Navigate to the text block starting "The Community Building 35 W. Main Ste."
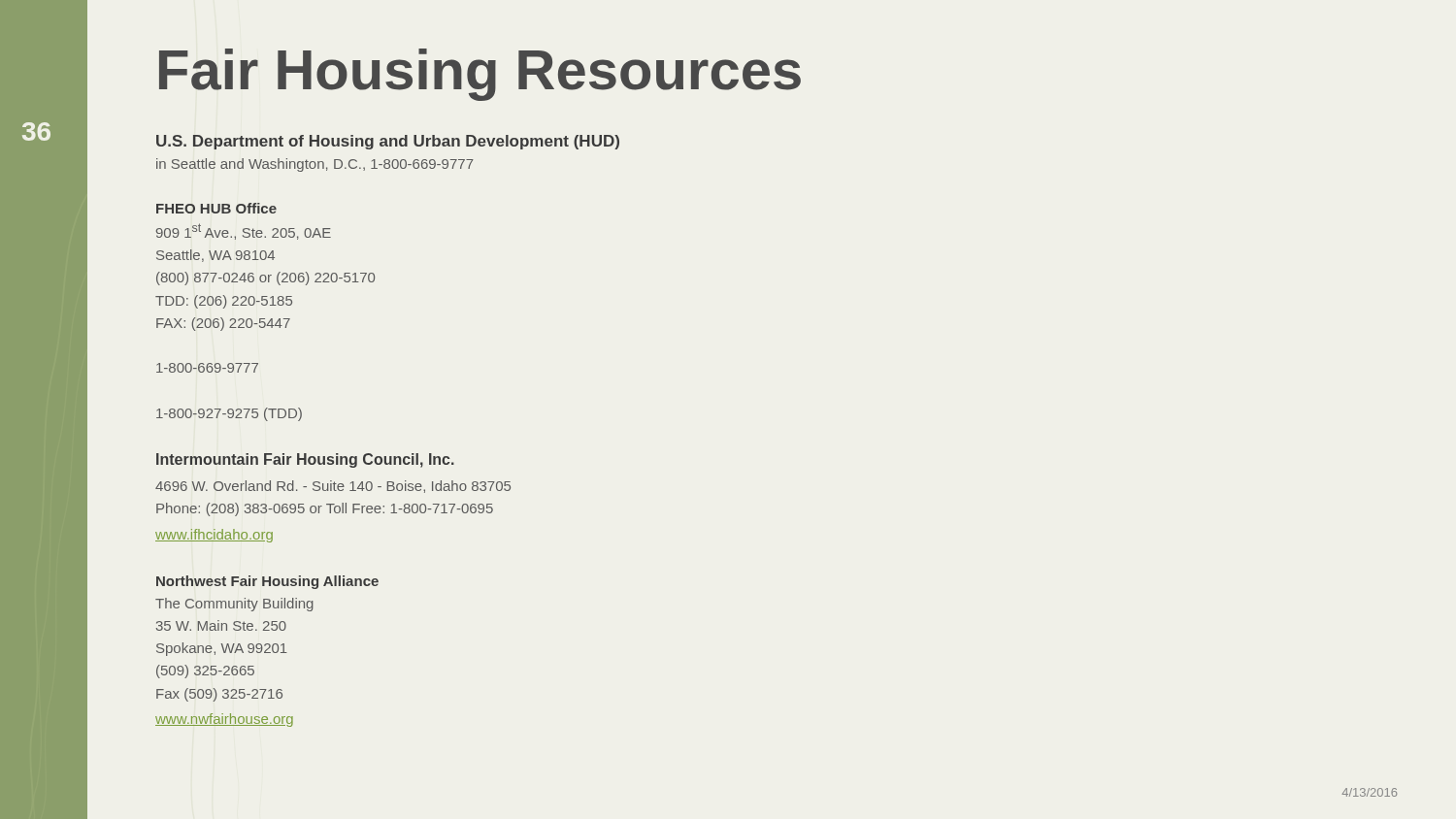 pyautogui.click(x=235, y=648)
